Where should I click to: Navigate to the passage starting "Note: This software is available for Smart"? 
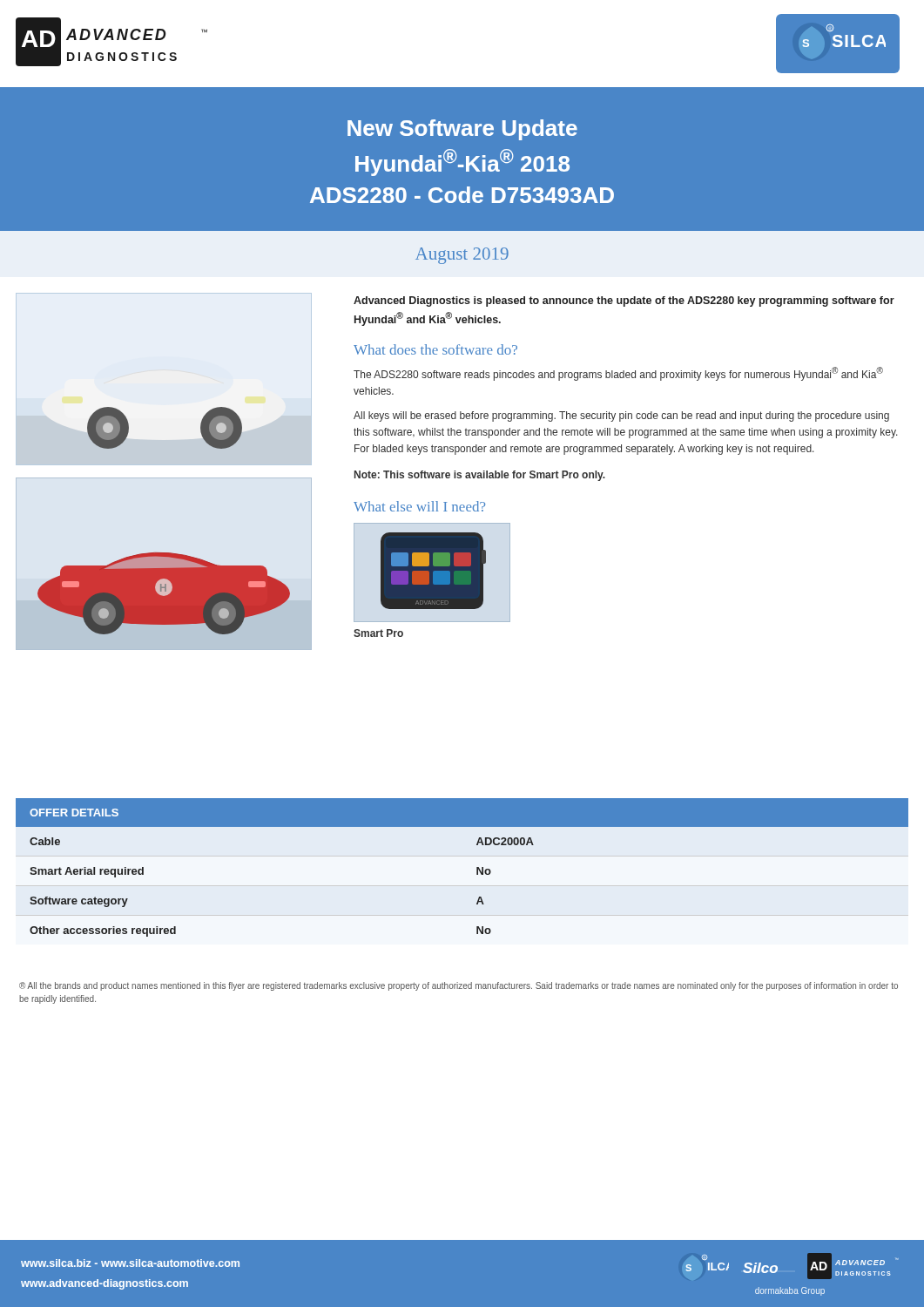(x=480, y=475)
